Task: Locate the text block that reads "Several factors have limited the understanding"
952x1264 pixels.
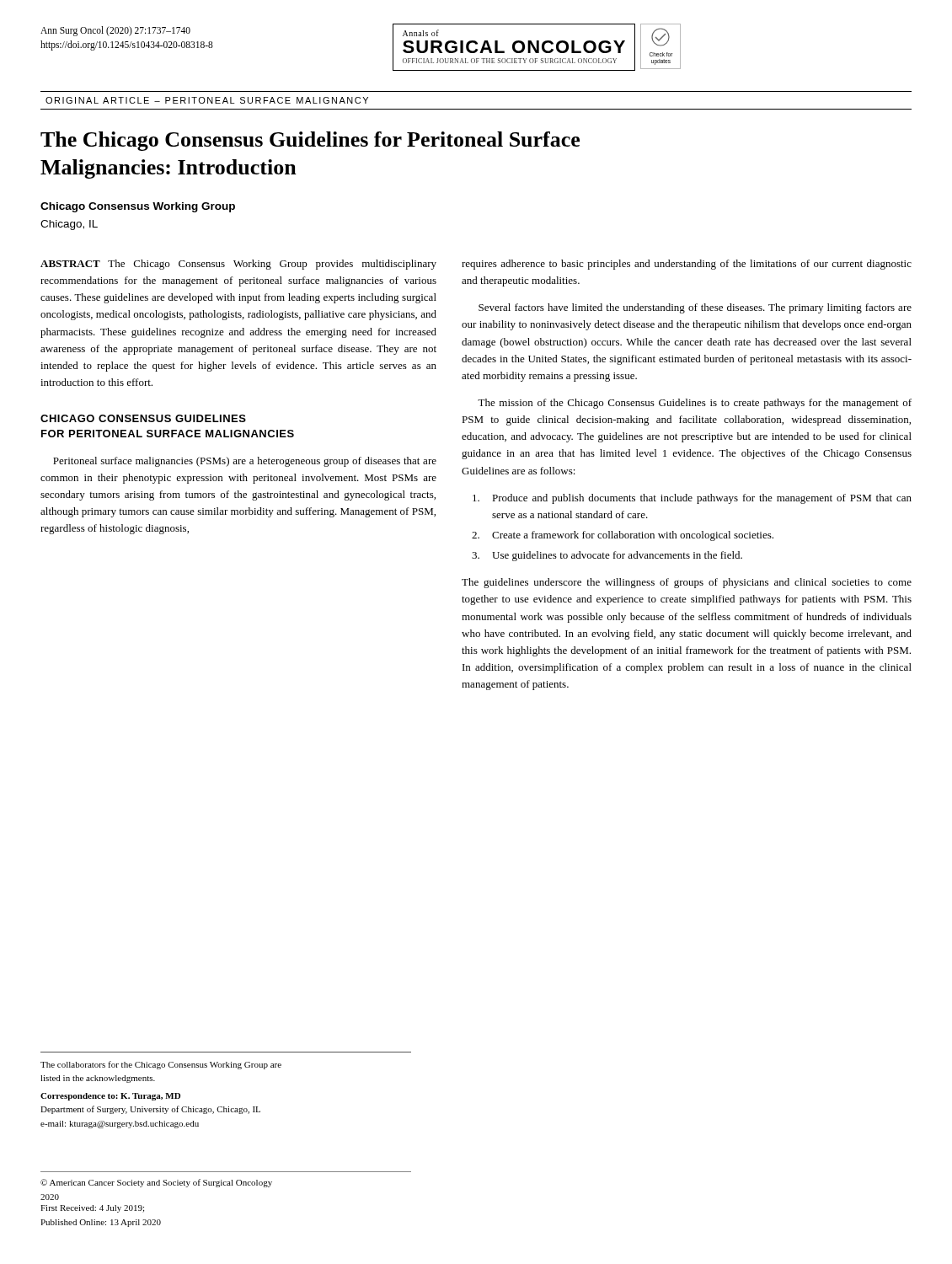Action: click(x=687, y=341)
